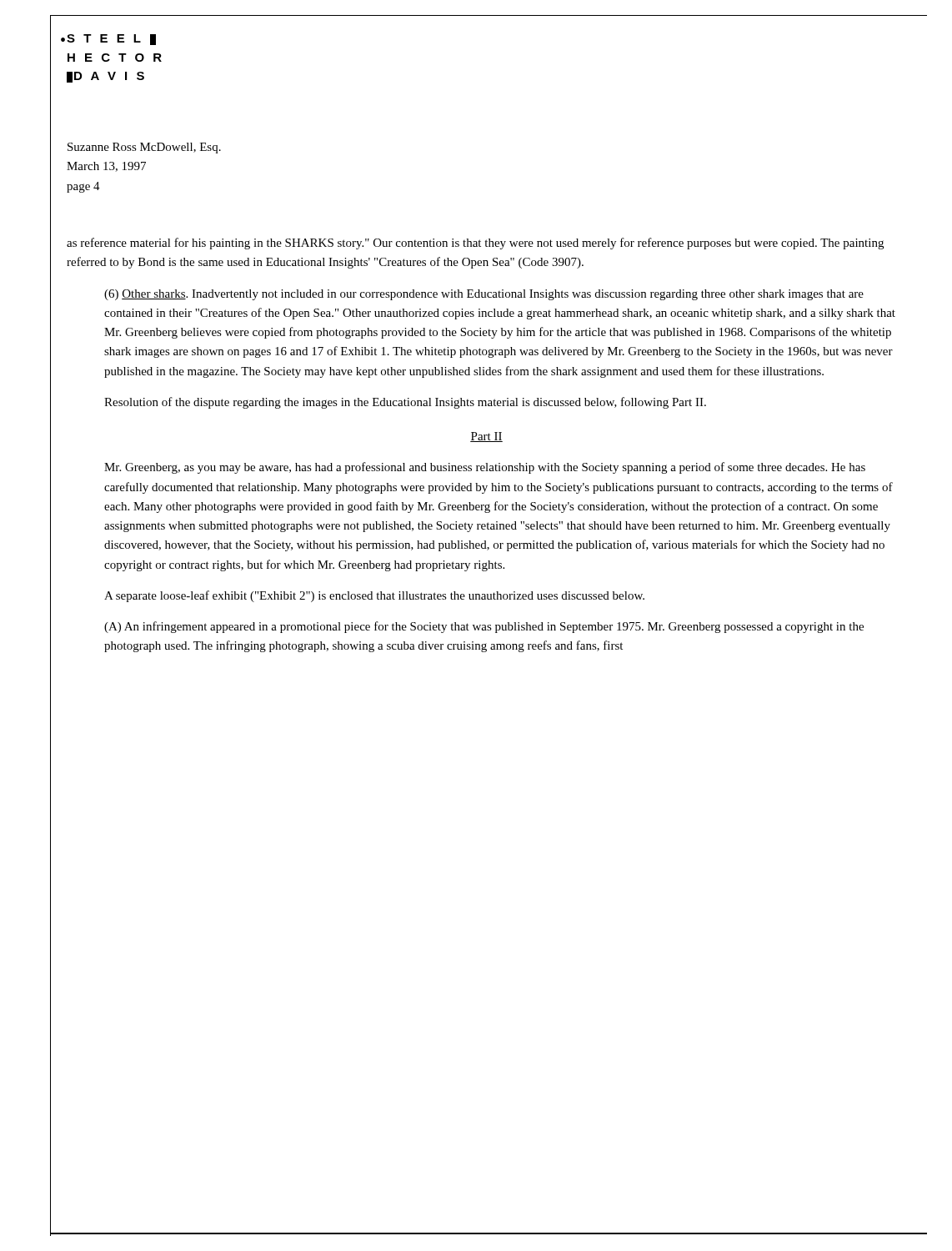Locate the text block that reads "as reference material for his painting in the"
952x1251 pixels.
pos(486,253)
